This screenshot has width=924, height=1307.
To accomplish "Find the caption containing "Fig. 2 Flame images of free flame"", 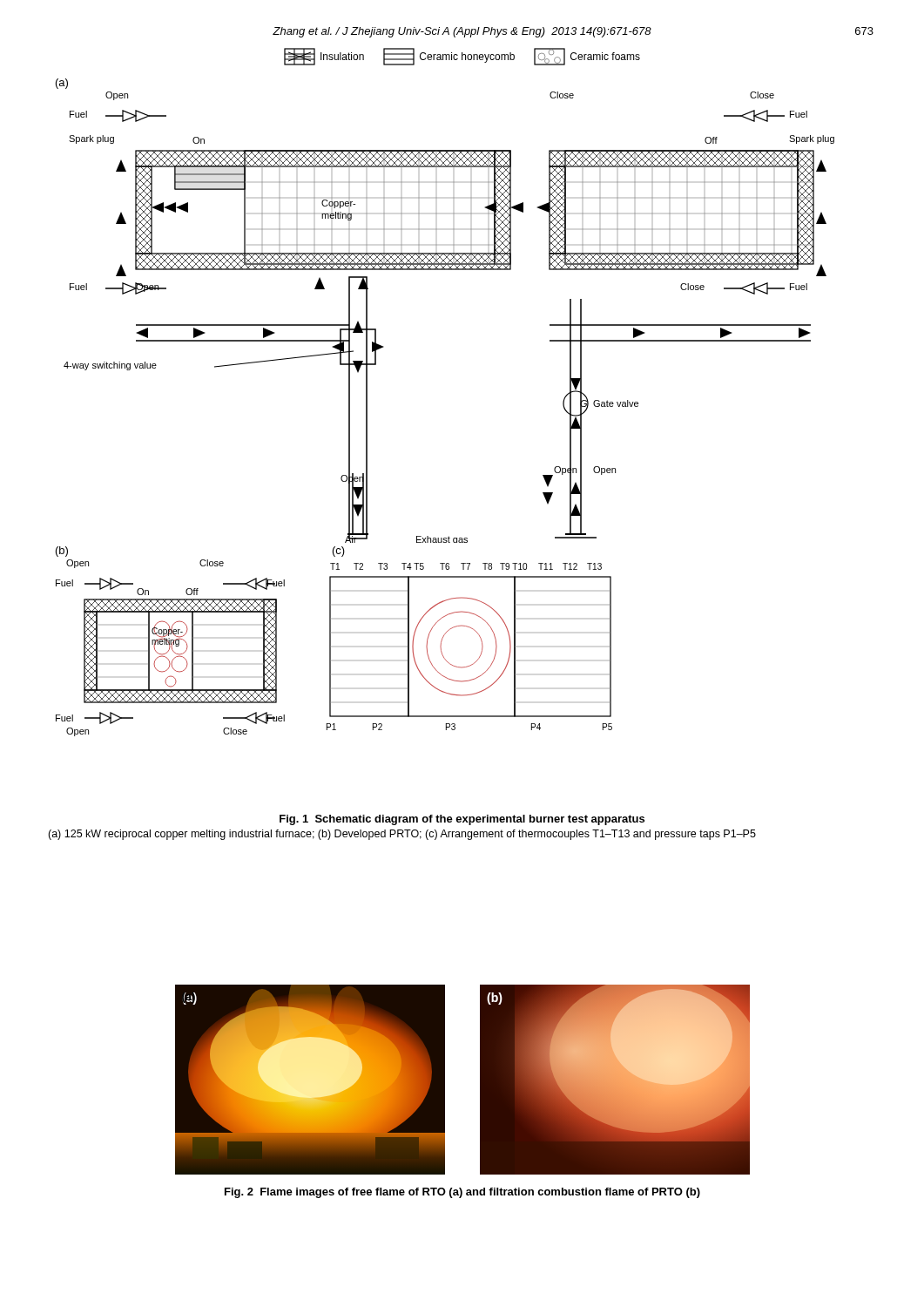I will 462,1192.
